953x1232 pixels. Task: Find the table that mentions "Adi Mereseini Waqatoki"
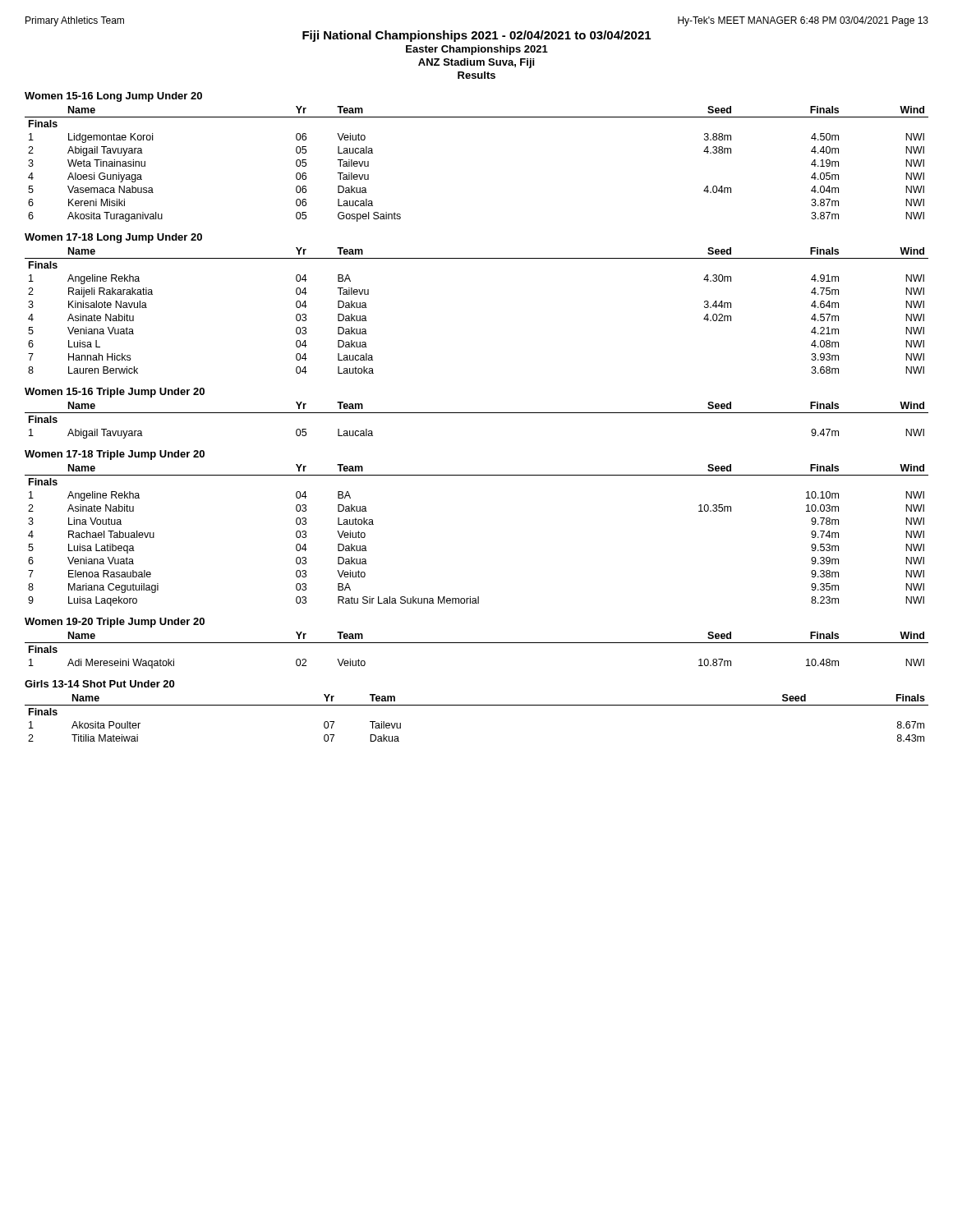476,649
